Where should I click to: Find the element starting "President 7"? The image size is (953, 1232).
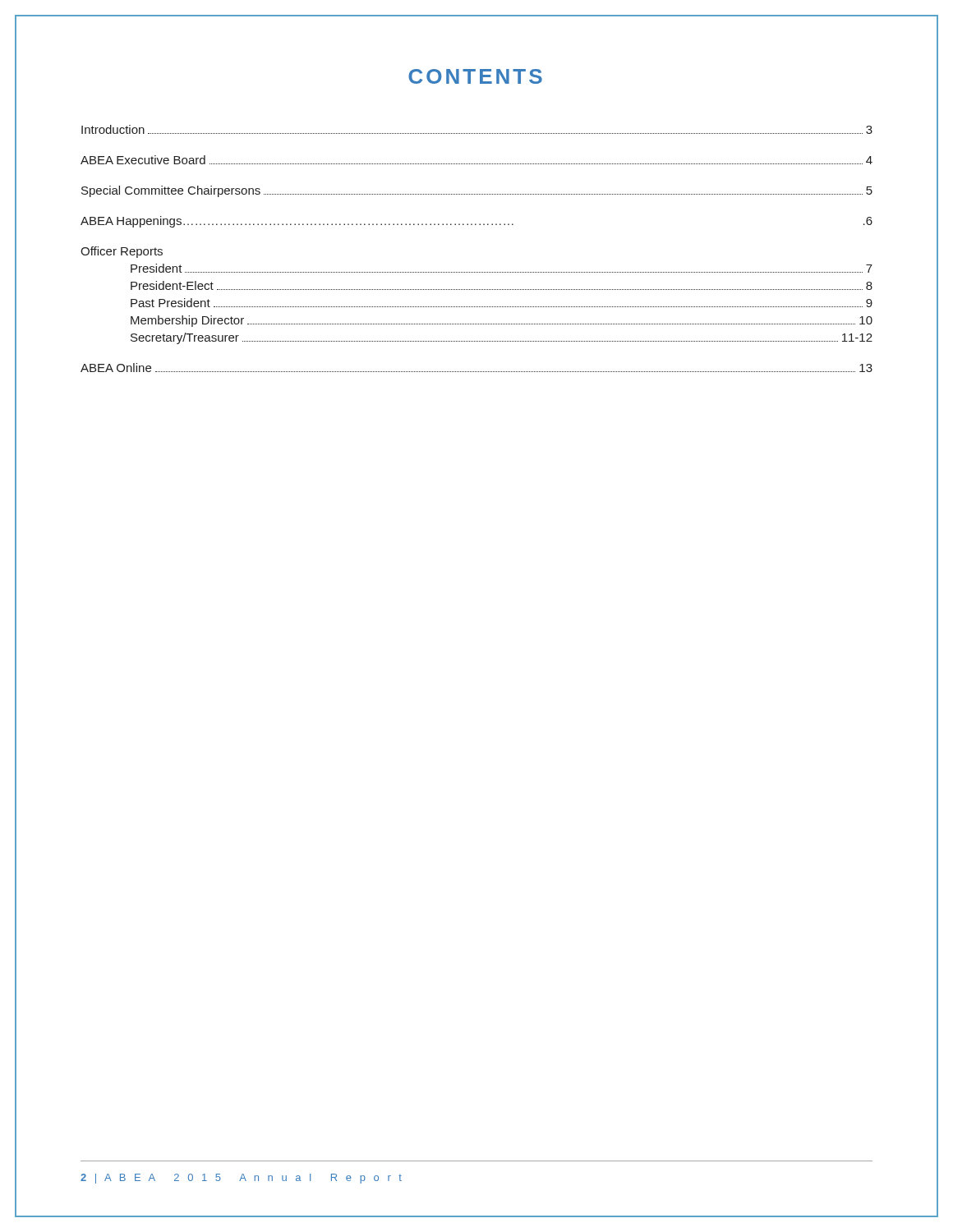pos(501,268)
